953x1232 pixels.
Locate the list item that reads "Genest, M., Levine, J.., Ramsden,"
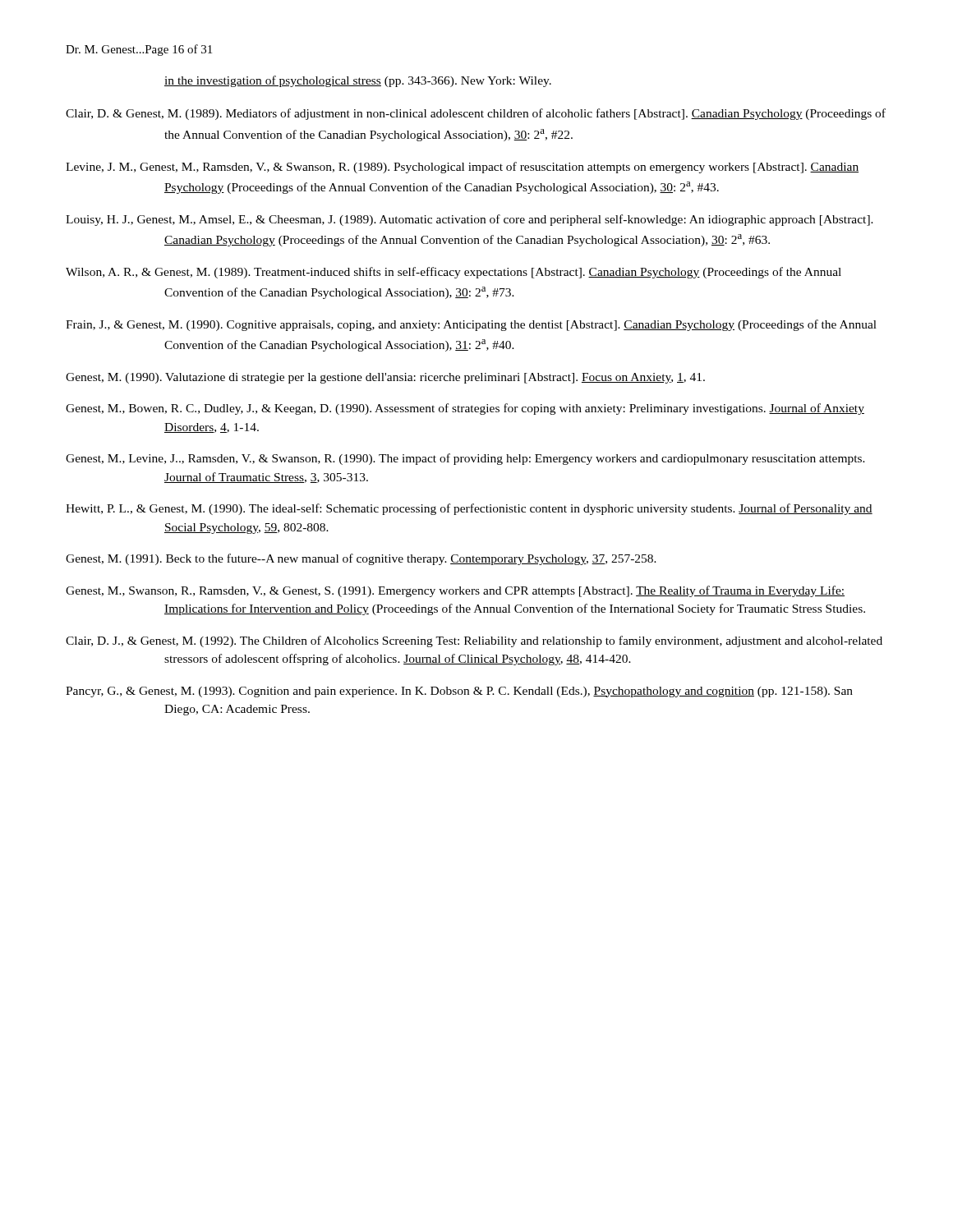coord(466,467)
